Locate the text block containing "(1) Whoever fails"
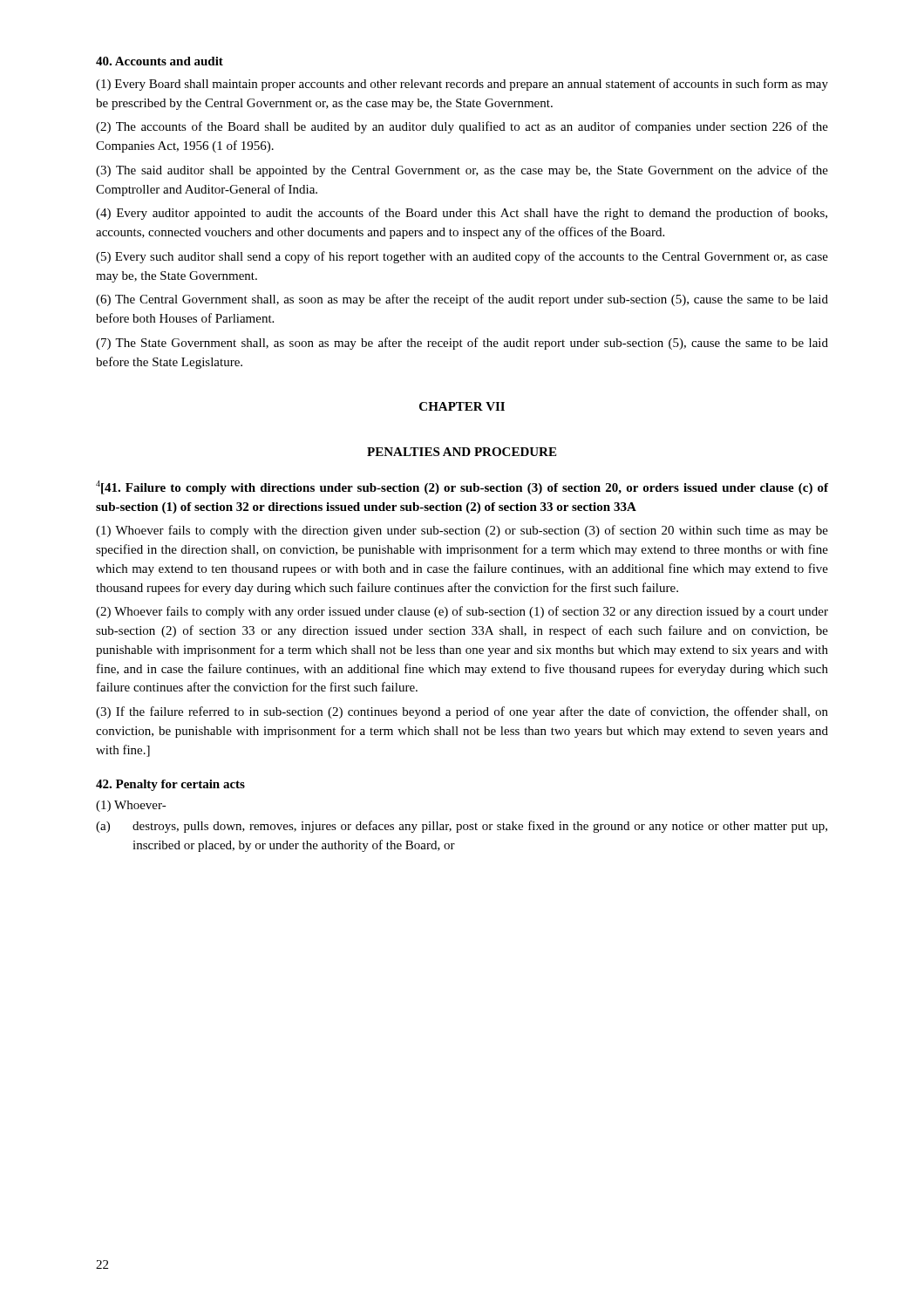 pos(462,560)
